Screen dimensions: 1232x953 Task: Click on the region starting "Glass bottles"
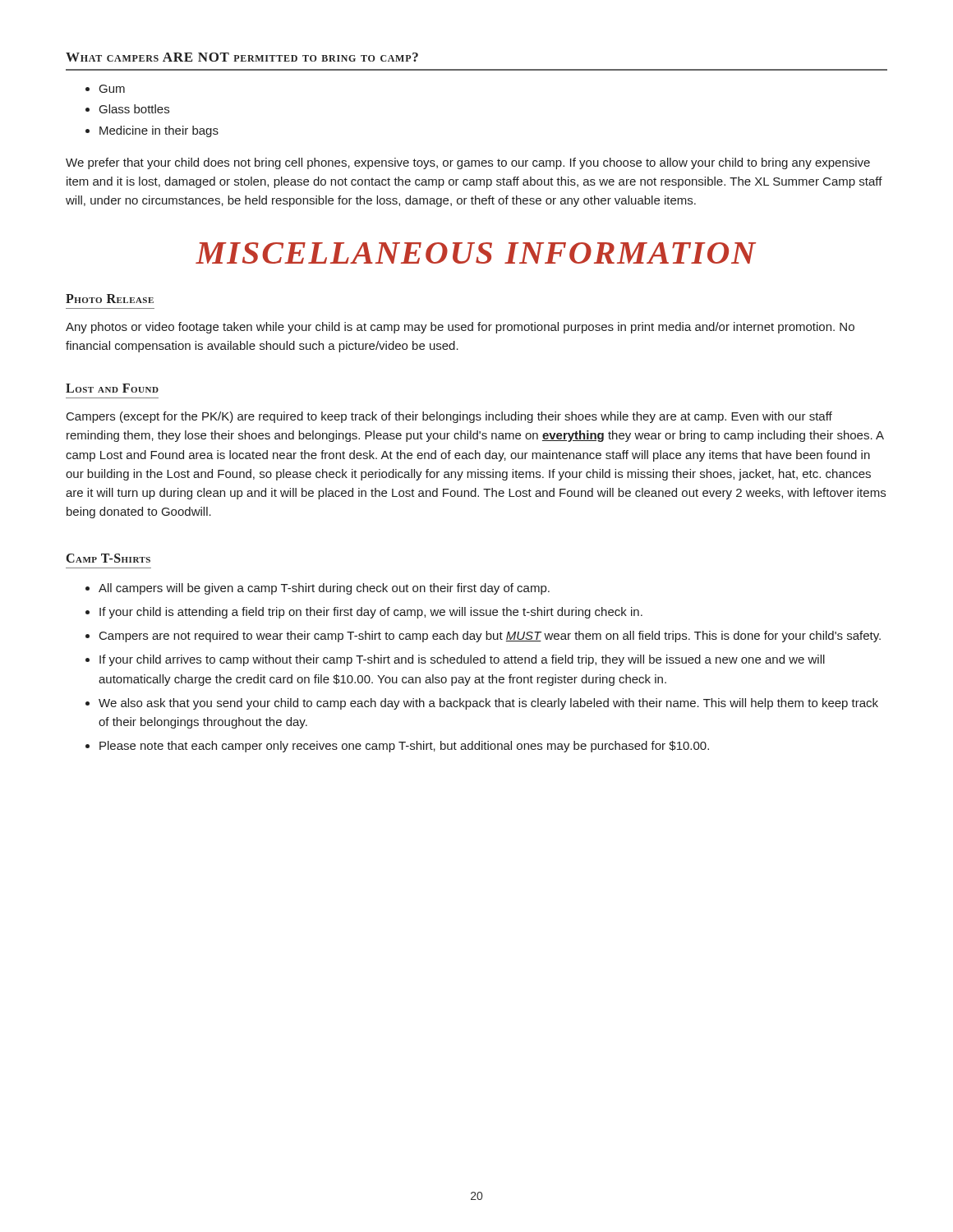(134, 109)
